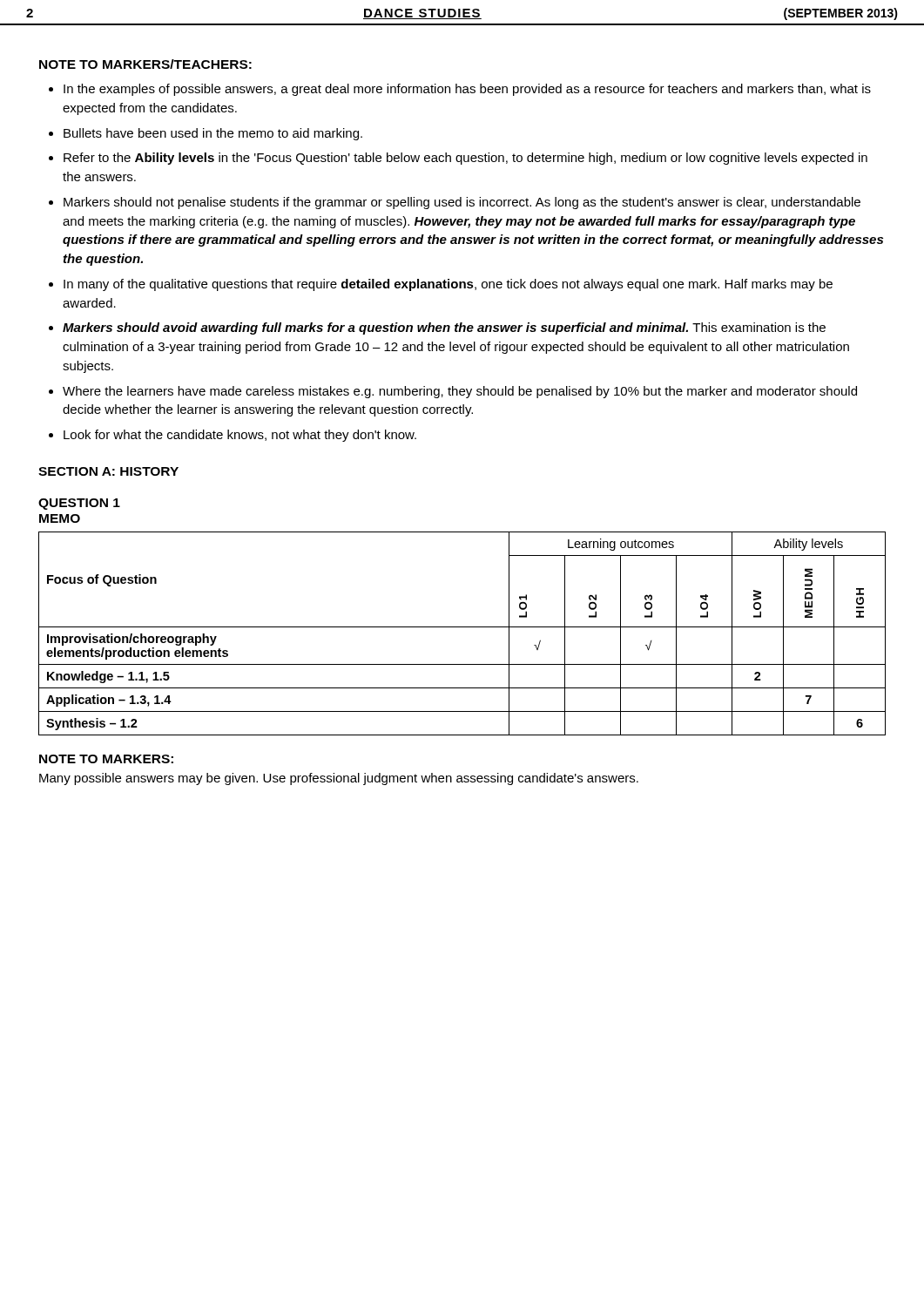Find the region starting "Refer to the Ability"
924x1307 pixels.
click(x=465, y=167)
